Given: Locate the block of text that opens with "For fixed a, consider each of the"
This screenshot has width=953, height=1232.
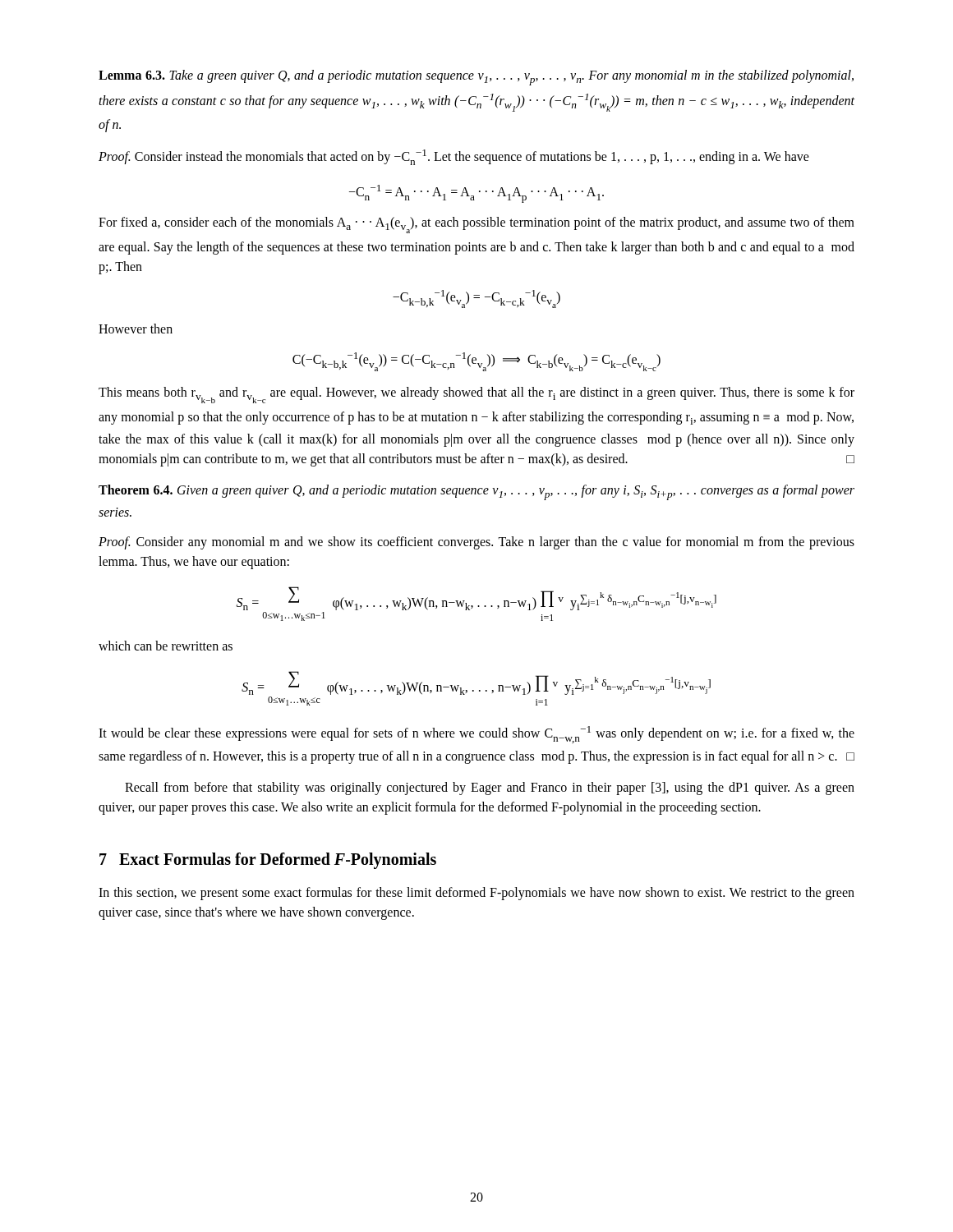Looking at the screenshot, I should [x=476, y=245].
